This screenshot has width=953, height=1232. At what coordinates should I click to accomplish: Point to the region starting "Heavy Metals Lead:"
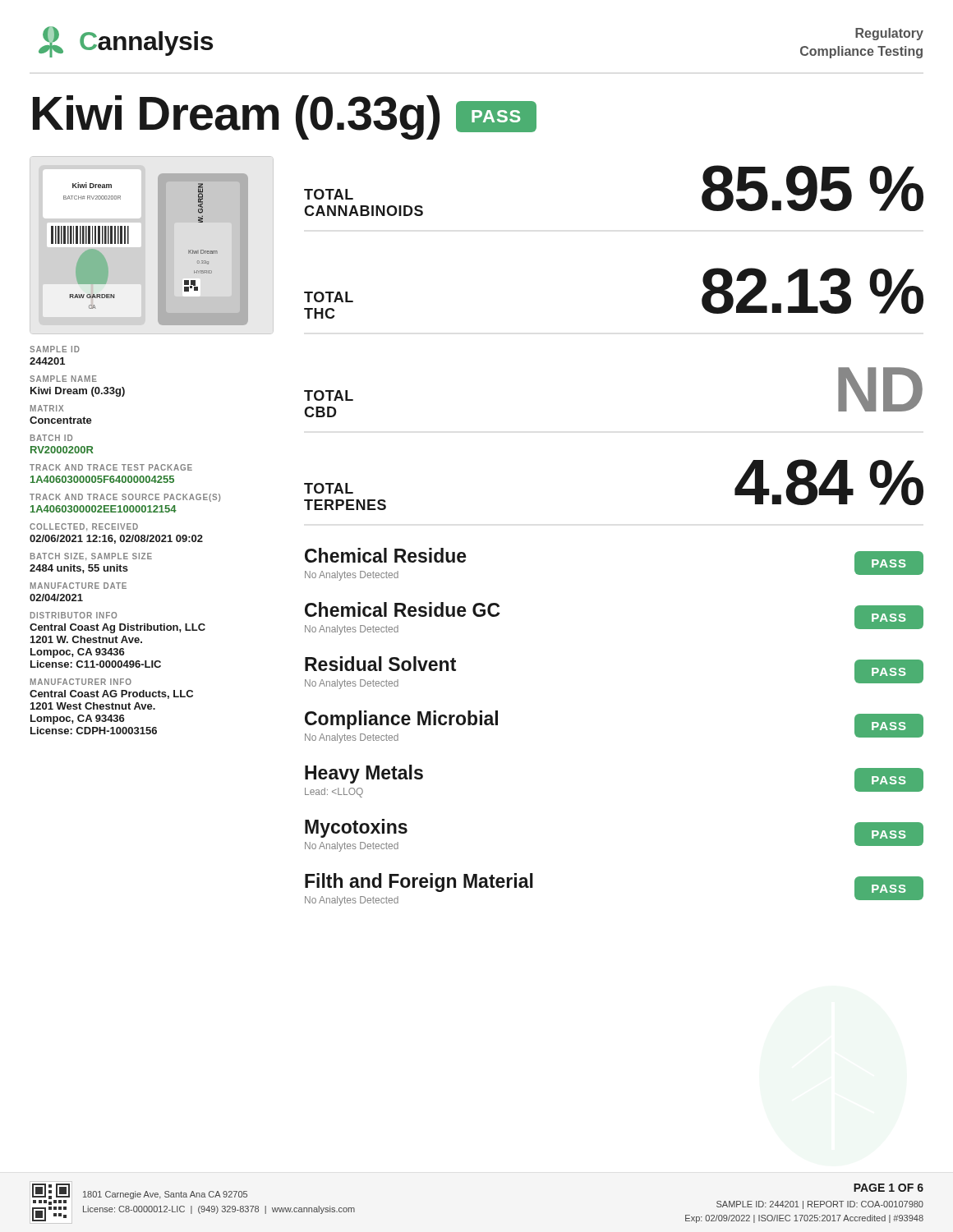click(373, 779)
